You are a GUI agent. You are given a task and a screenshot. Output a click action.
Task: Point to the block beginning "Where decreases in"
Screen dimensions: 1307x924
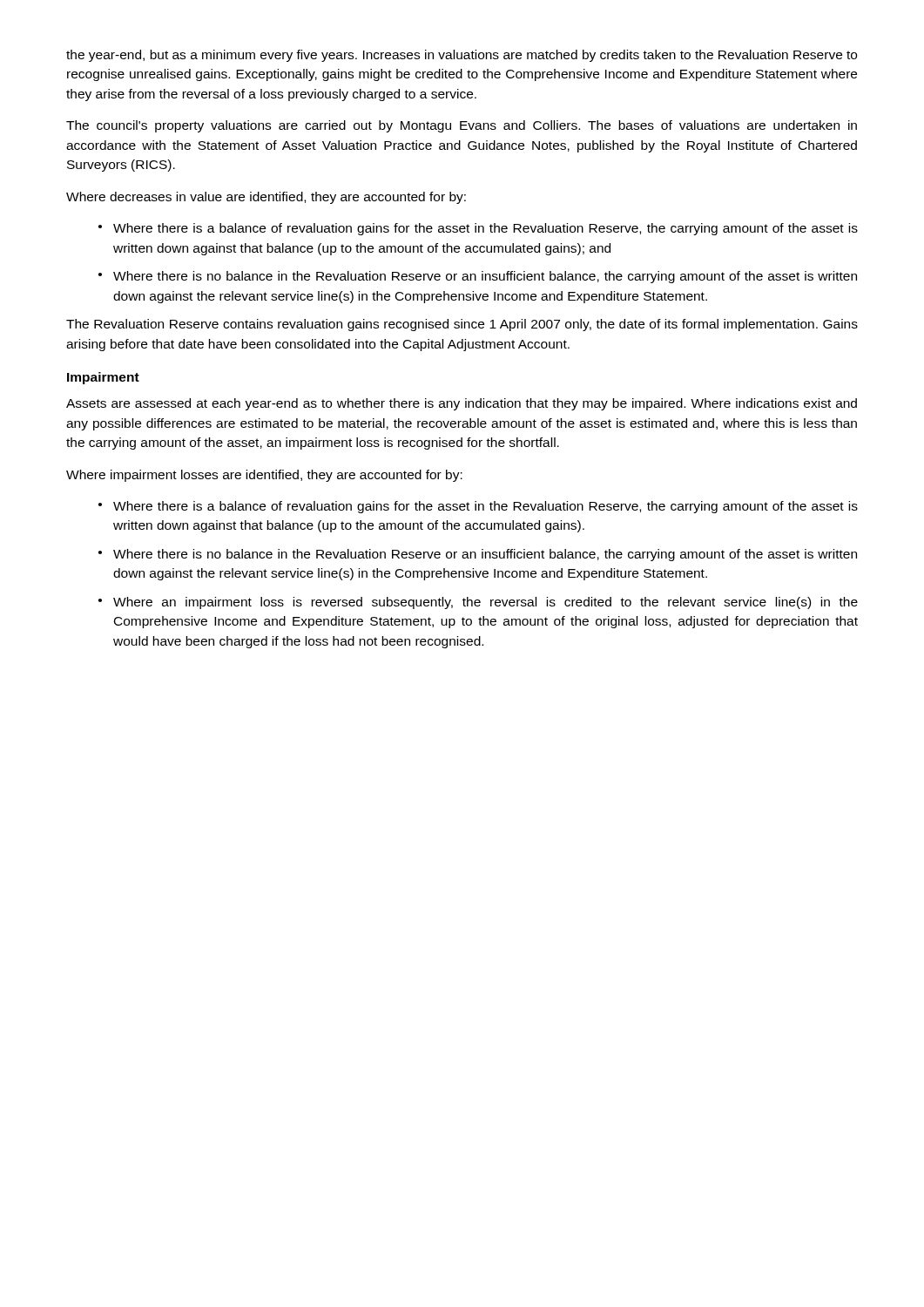[x=267, y=196]
